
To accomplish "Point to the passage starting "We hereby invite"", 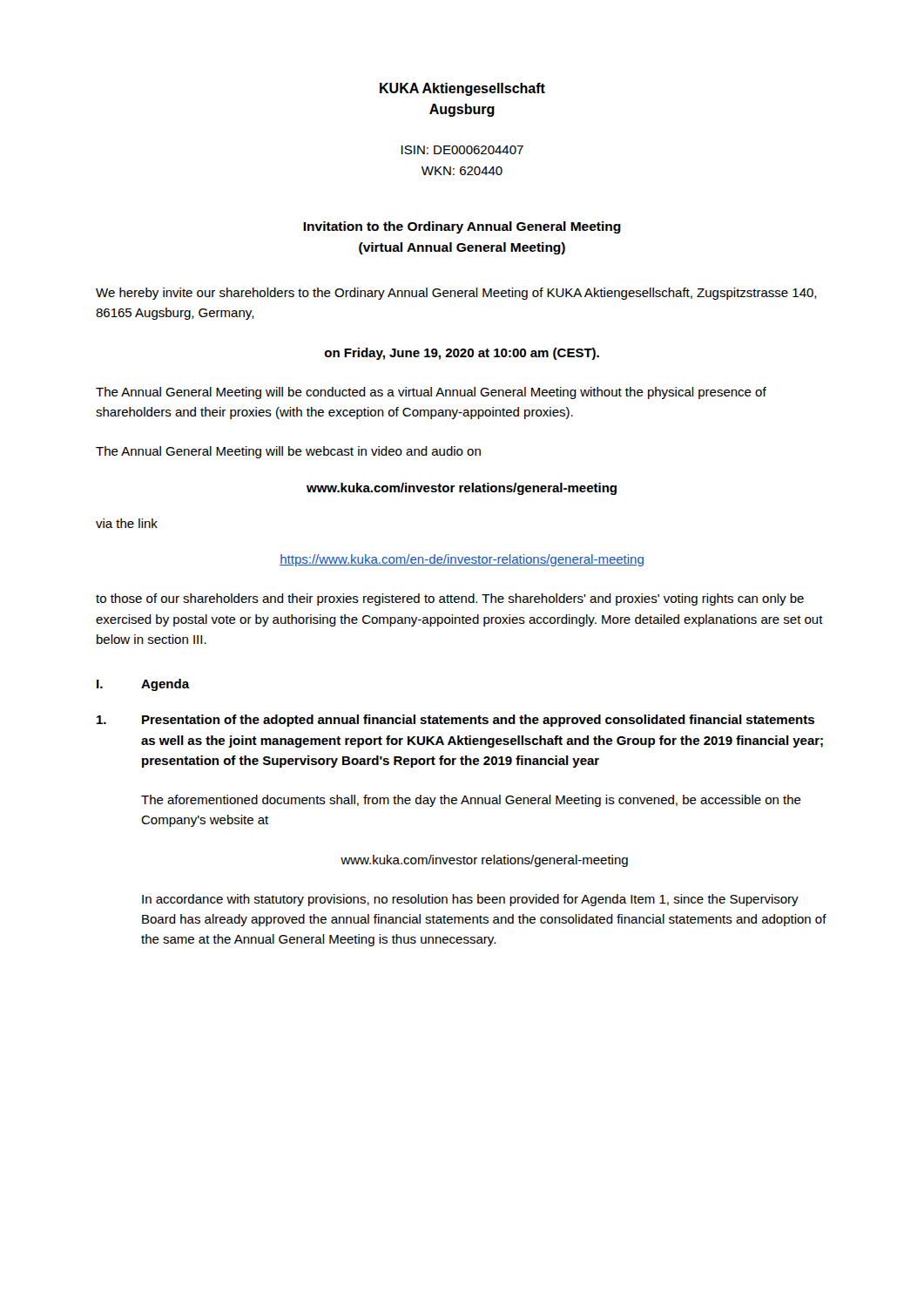I will coord(457,303).
